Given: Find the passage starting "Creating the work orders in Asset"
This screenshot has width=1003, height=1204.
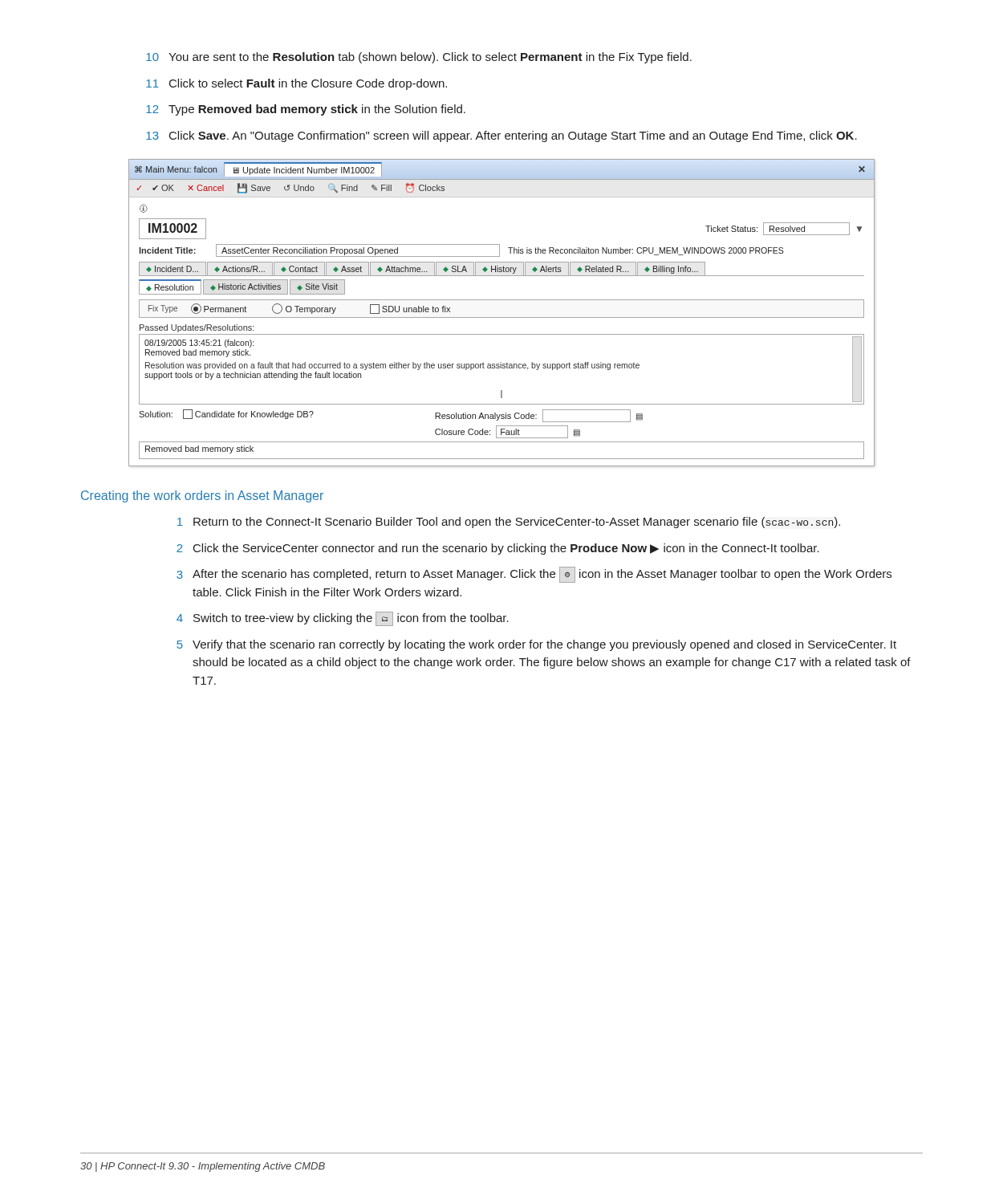Looking at the screenshot, I should [x=202, y=496].
